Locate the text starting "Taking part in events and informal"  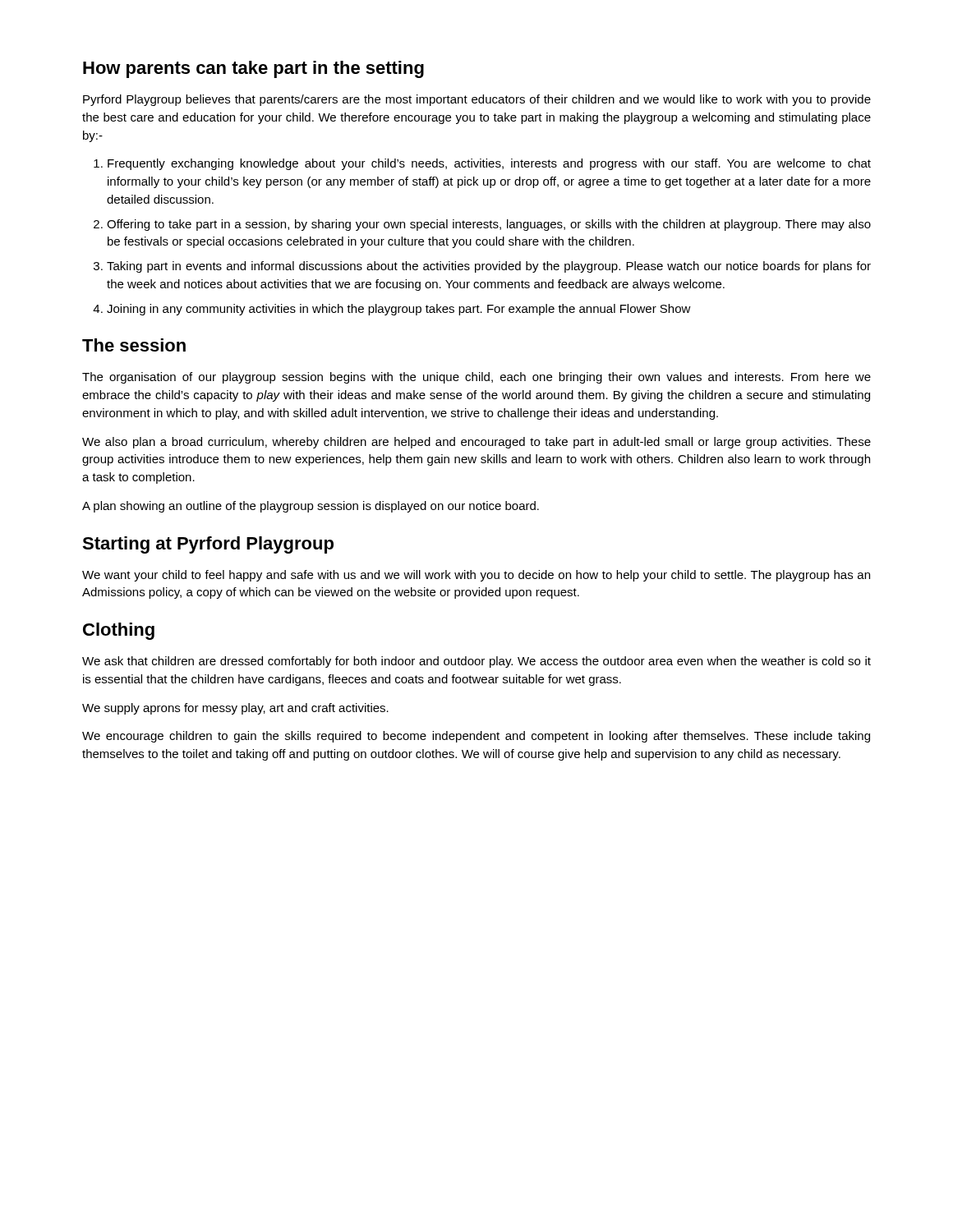point(489,275)
